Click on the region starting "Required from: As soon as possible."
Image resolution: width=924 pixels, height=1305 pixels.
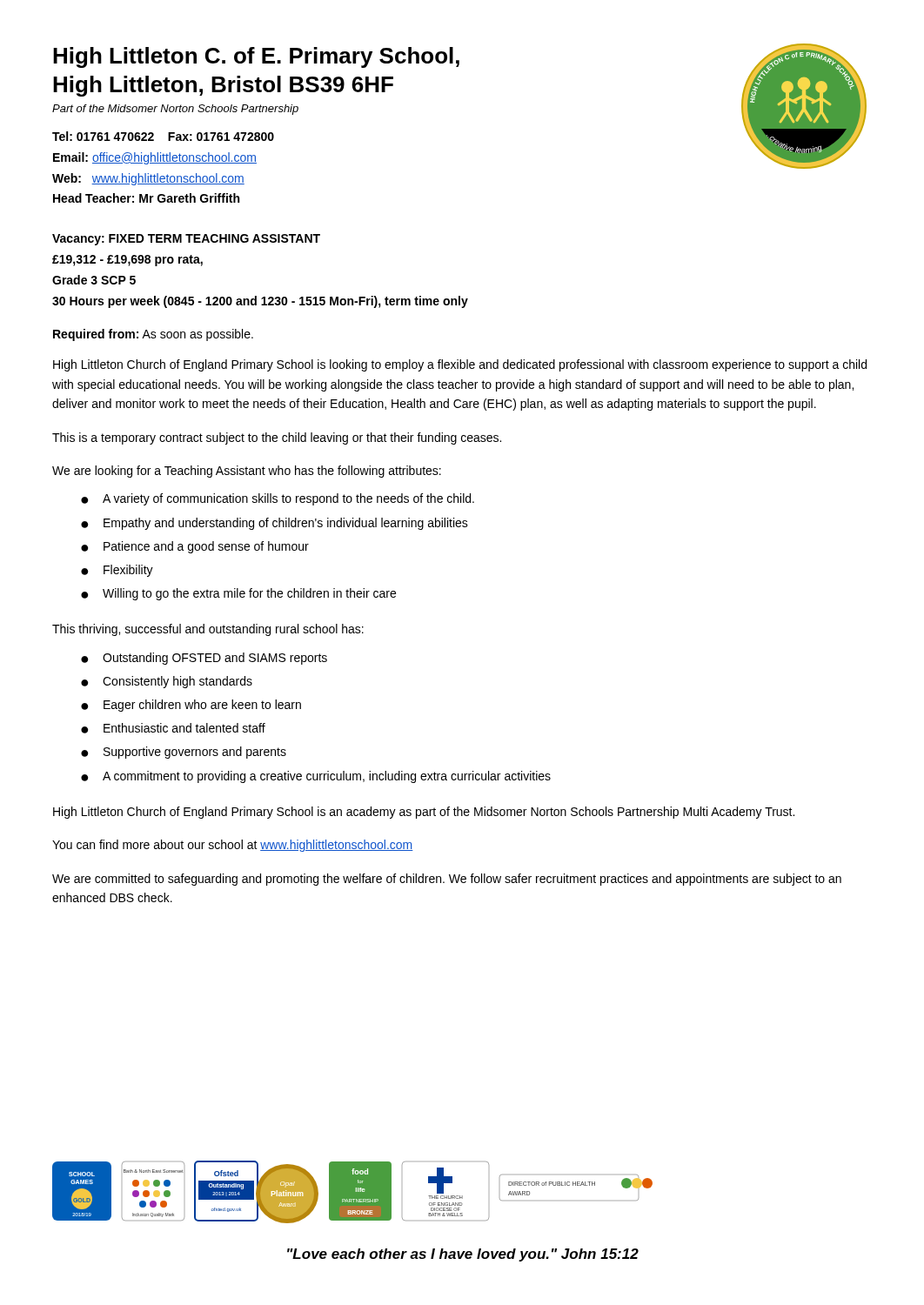click(153, 334)
